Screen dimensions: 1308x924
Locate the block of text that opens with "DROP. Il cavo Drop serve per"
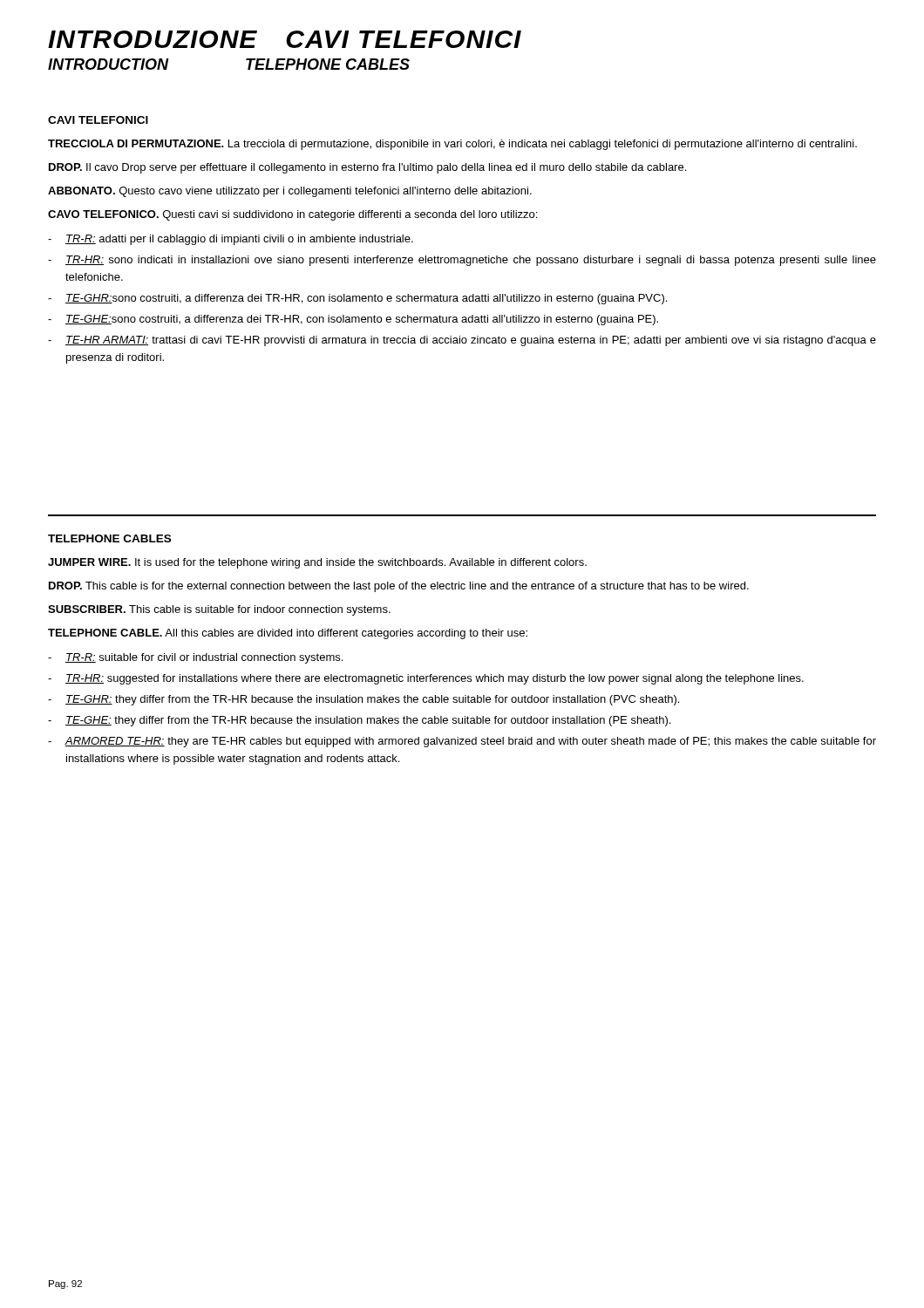[x=368, y=167]
